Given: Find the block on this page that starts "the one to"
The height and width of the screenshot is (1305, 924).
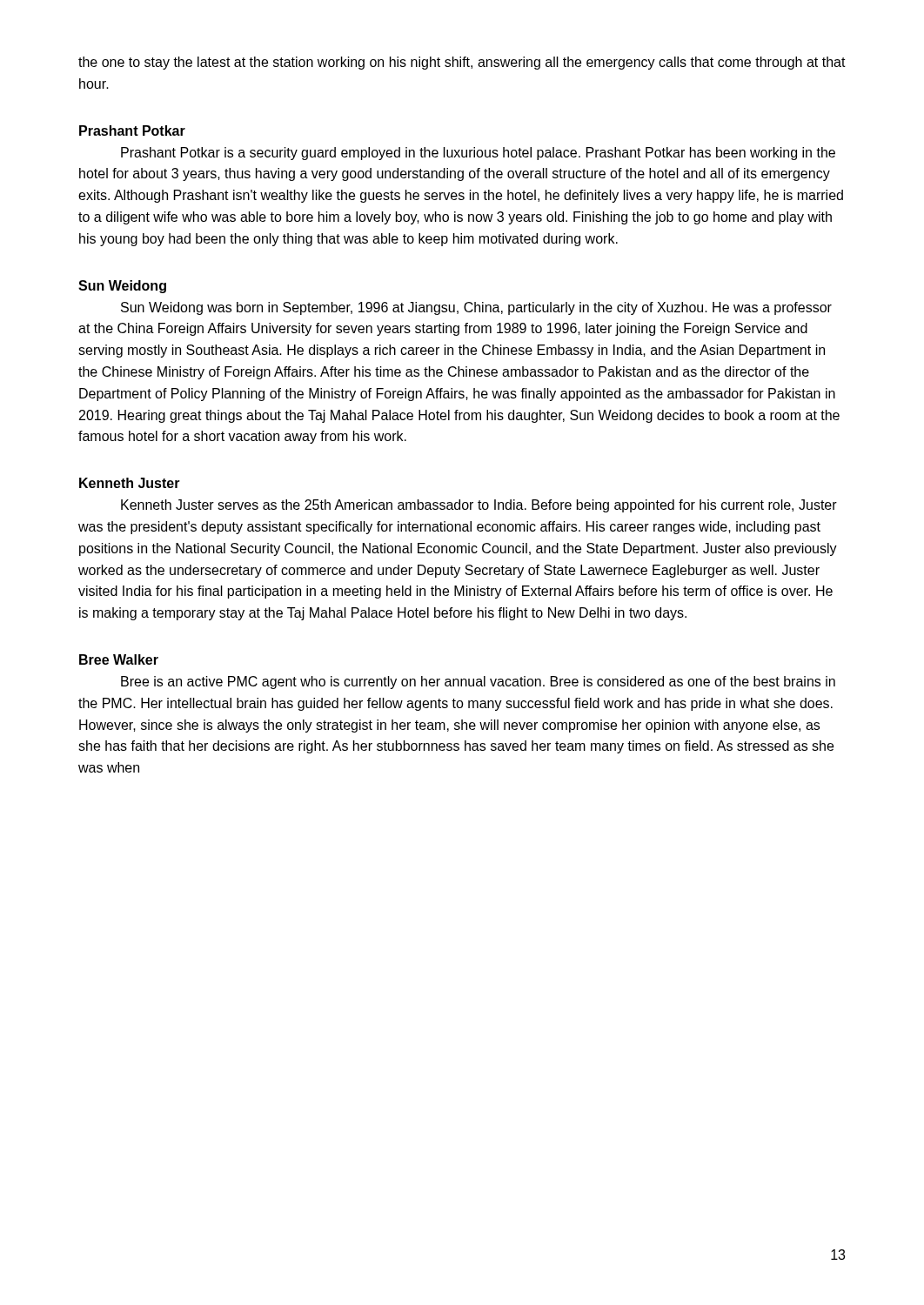Looking at the screenshot, I should click(x=462, y=73).
